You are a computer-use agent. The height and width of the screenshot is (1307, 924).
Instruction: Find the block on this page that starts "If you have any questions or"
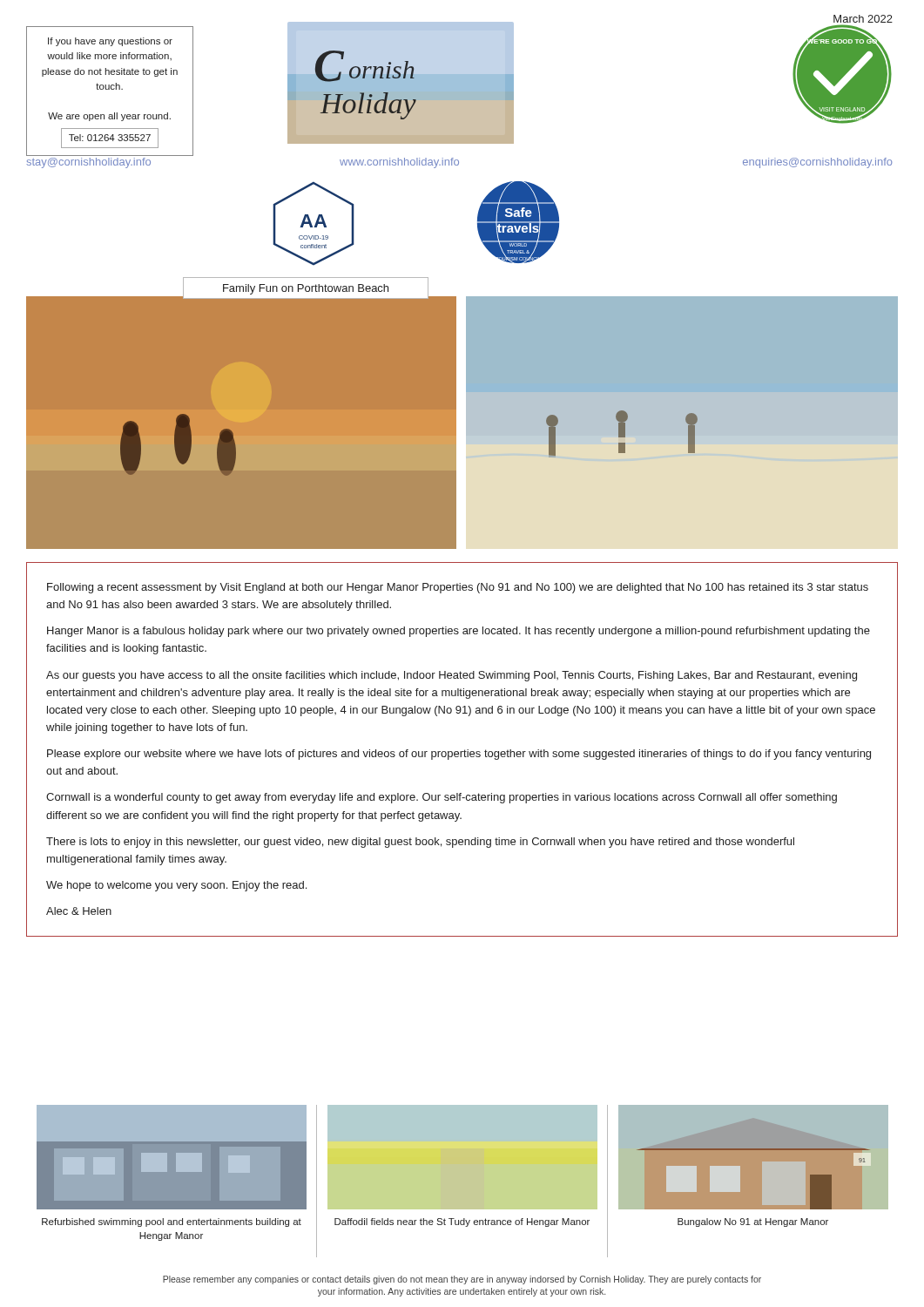pyautogui.click(x=110, y=92)
